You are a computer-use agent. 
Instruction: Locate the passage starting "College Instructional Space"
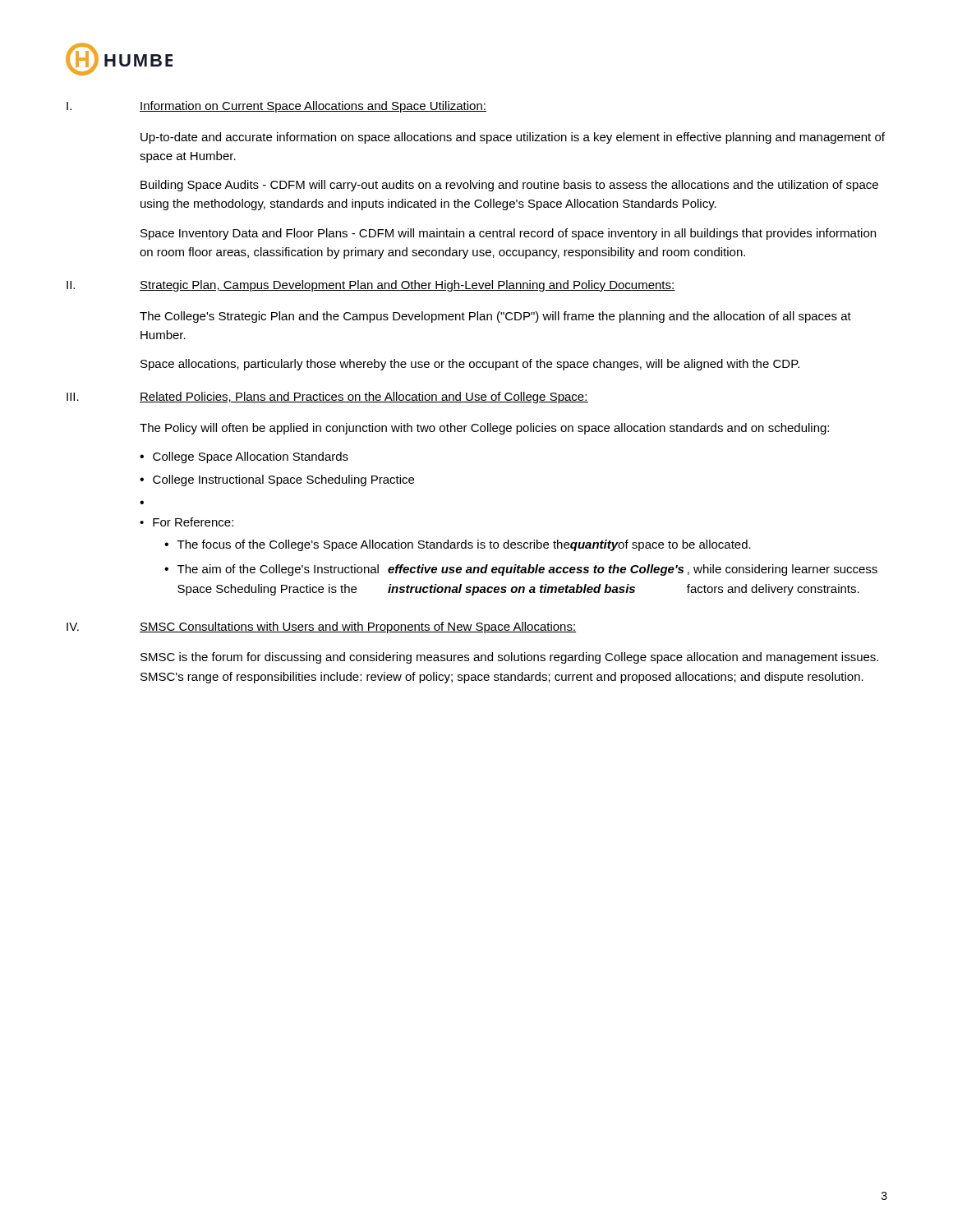[284, 479]
